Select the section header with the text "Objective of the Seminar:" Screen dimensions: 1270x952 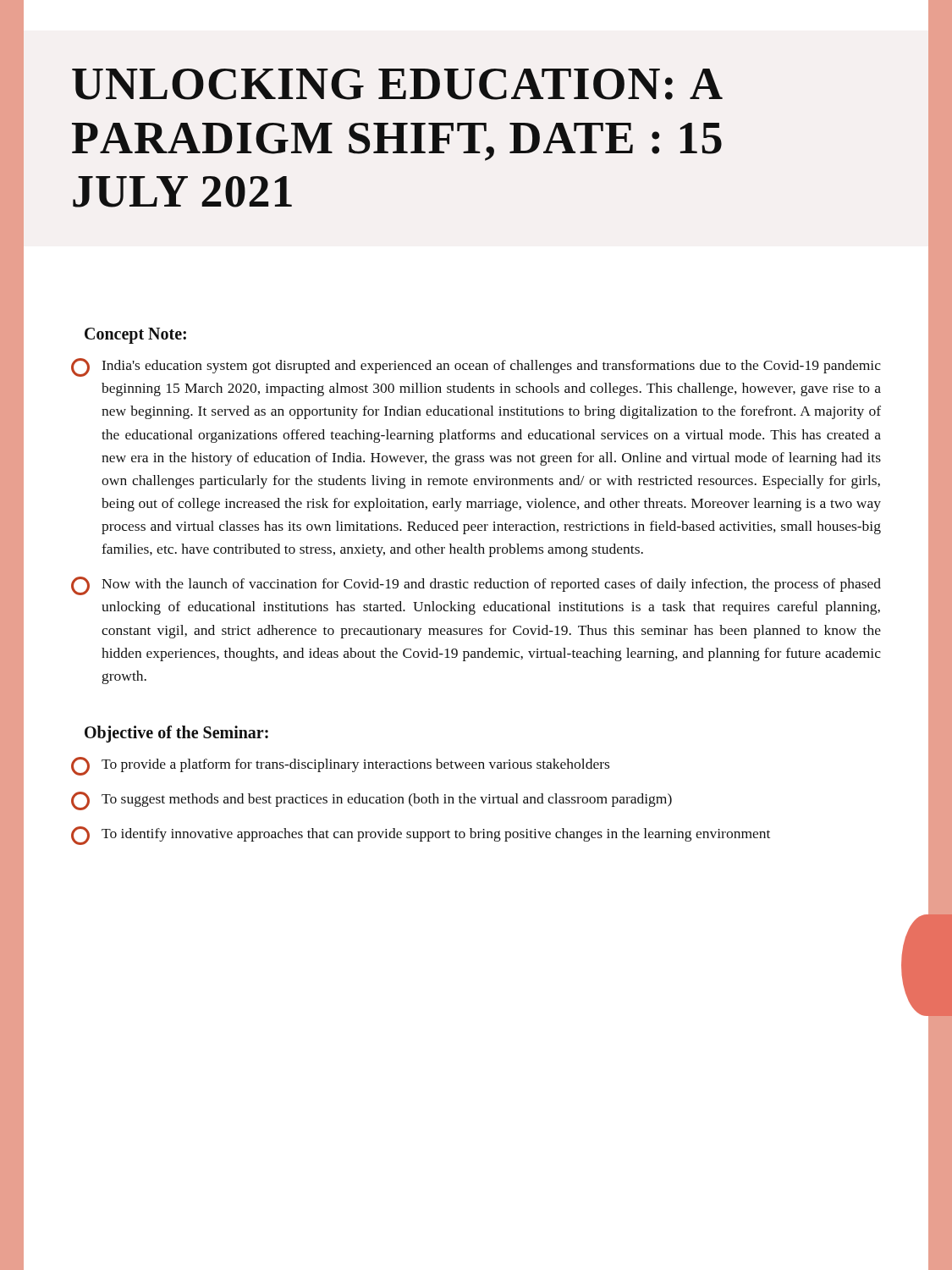point(170,732)
